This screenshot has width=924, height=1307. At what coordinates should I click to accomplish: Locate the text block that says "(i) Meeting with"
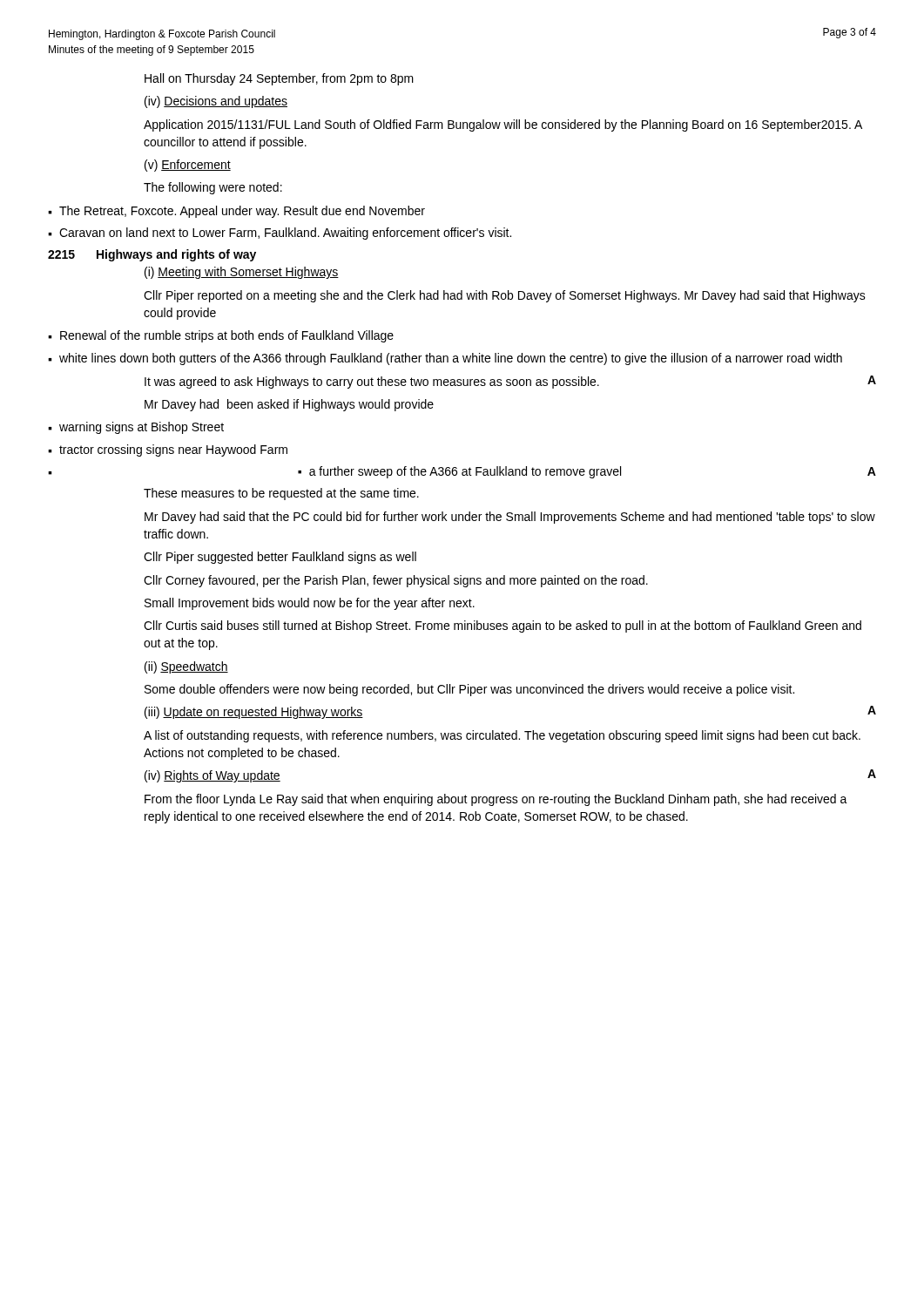[242, 273]
